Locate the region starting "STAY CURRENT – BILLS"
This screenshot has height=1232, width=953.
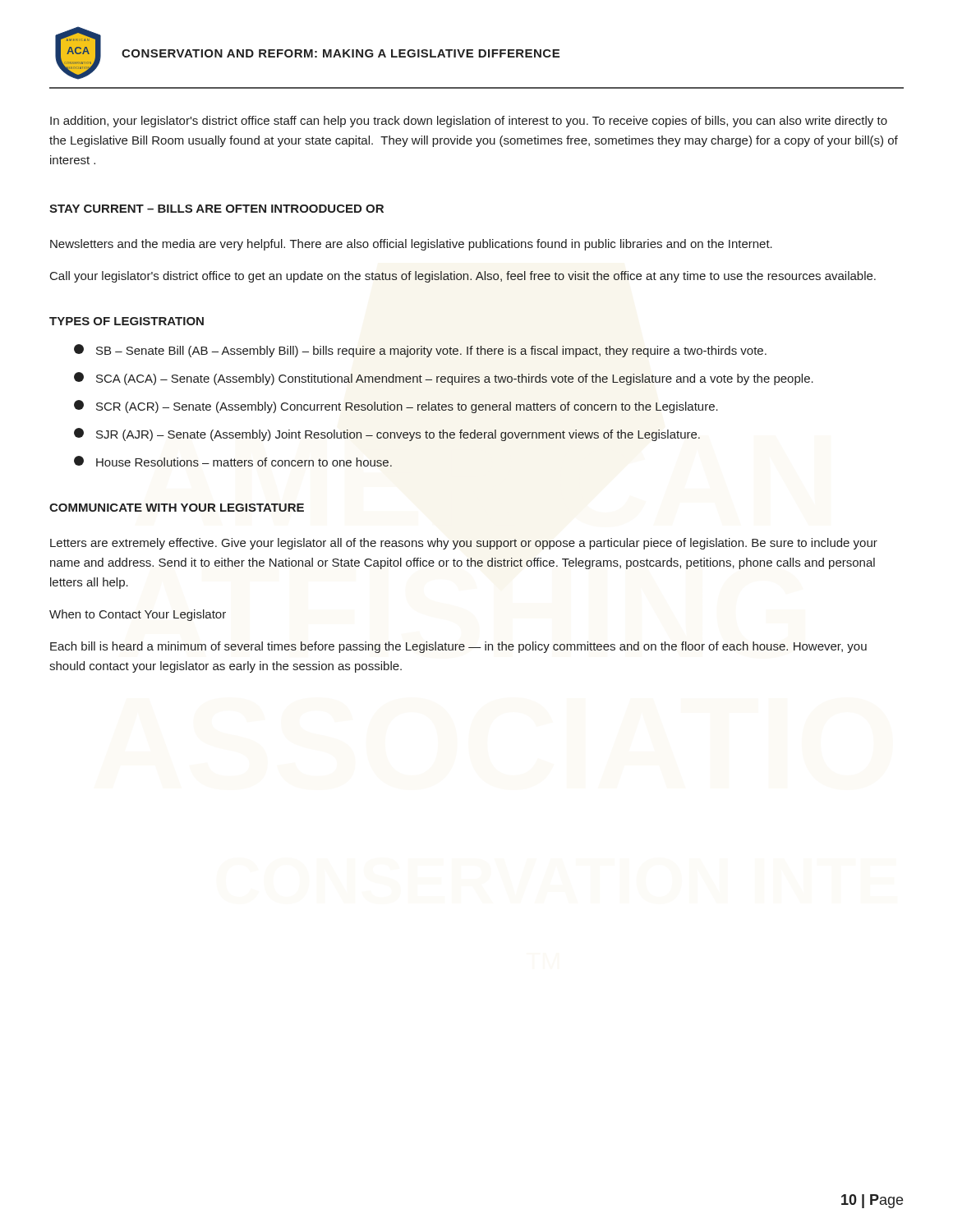tap(217, 208)
